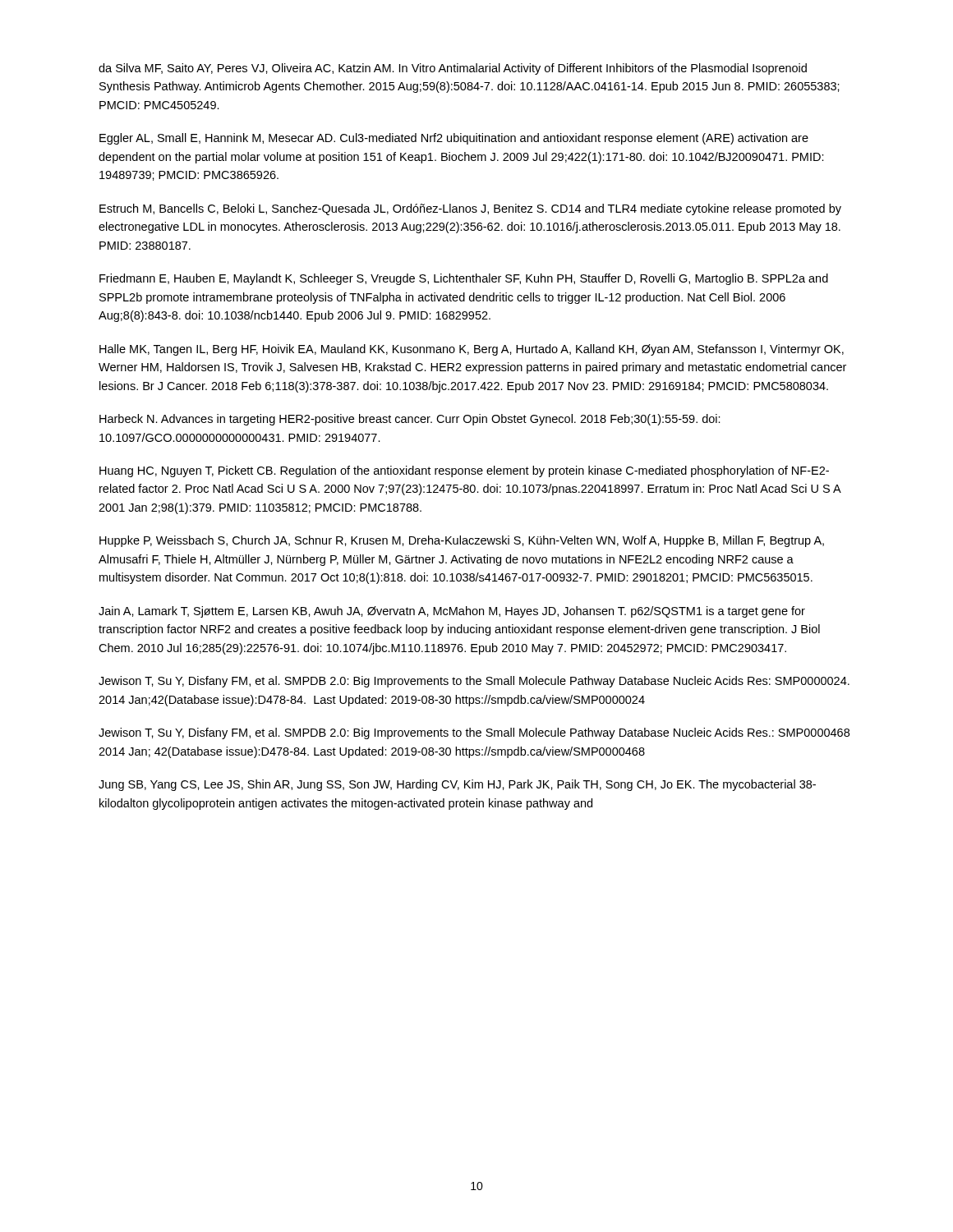Select the list item that reads "Halle MK, Tangen IL, Berg HF, Hoivik EA,"
This screenshot has width=953, height=1232.
(x=473, y=367)
